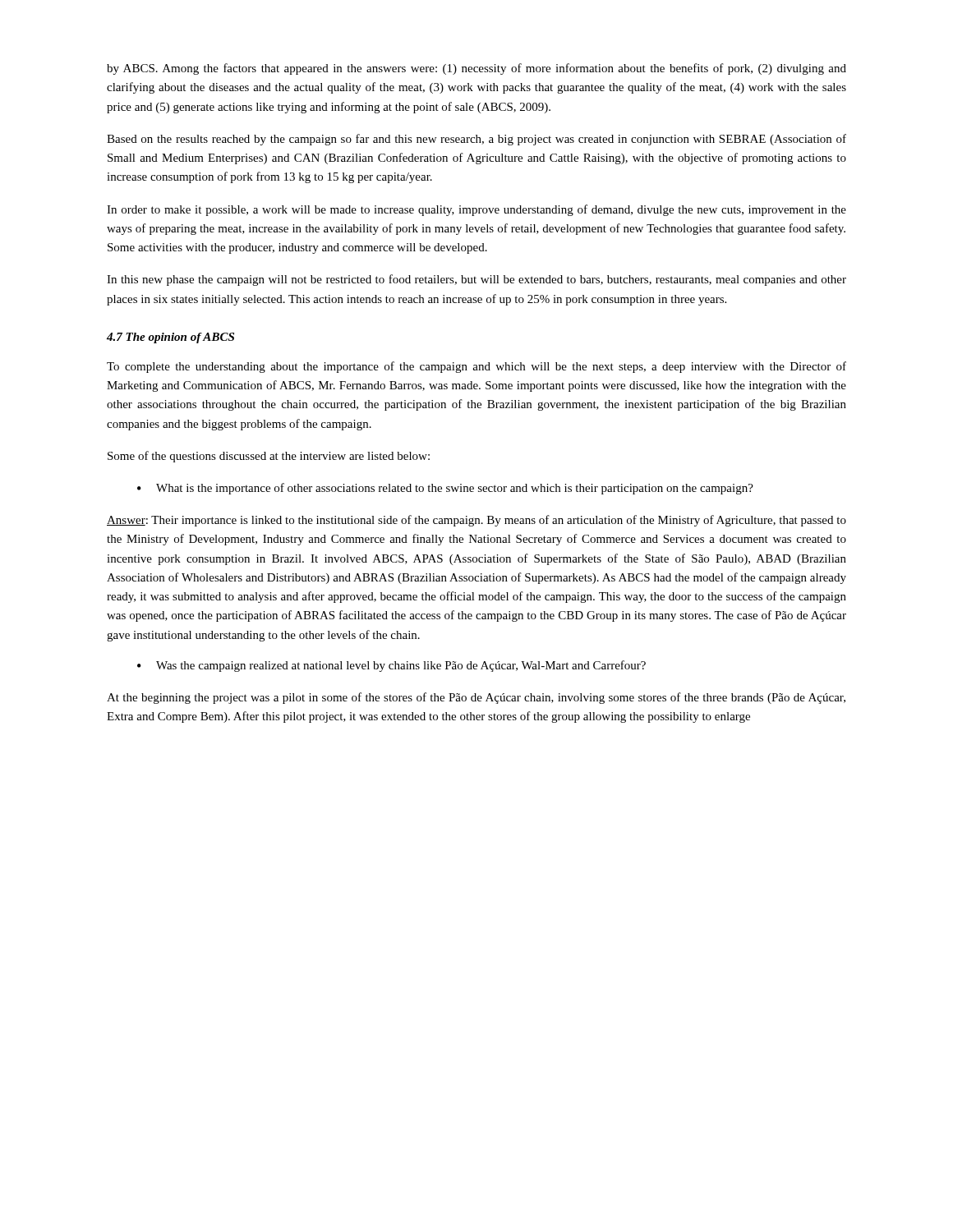
Task: Navigate to the text starting "At the beginning the project was"
Action: pos(476,707)
